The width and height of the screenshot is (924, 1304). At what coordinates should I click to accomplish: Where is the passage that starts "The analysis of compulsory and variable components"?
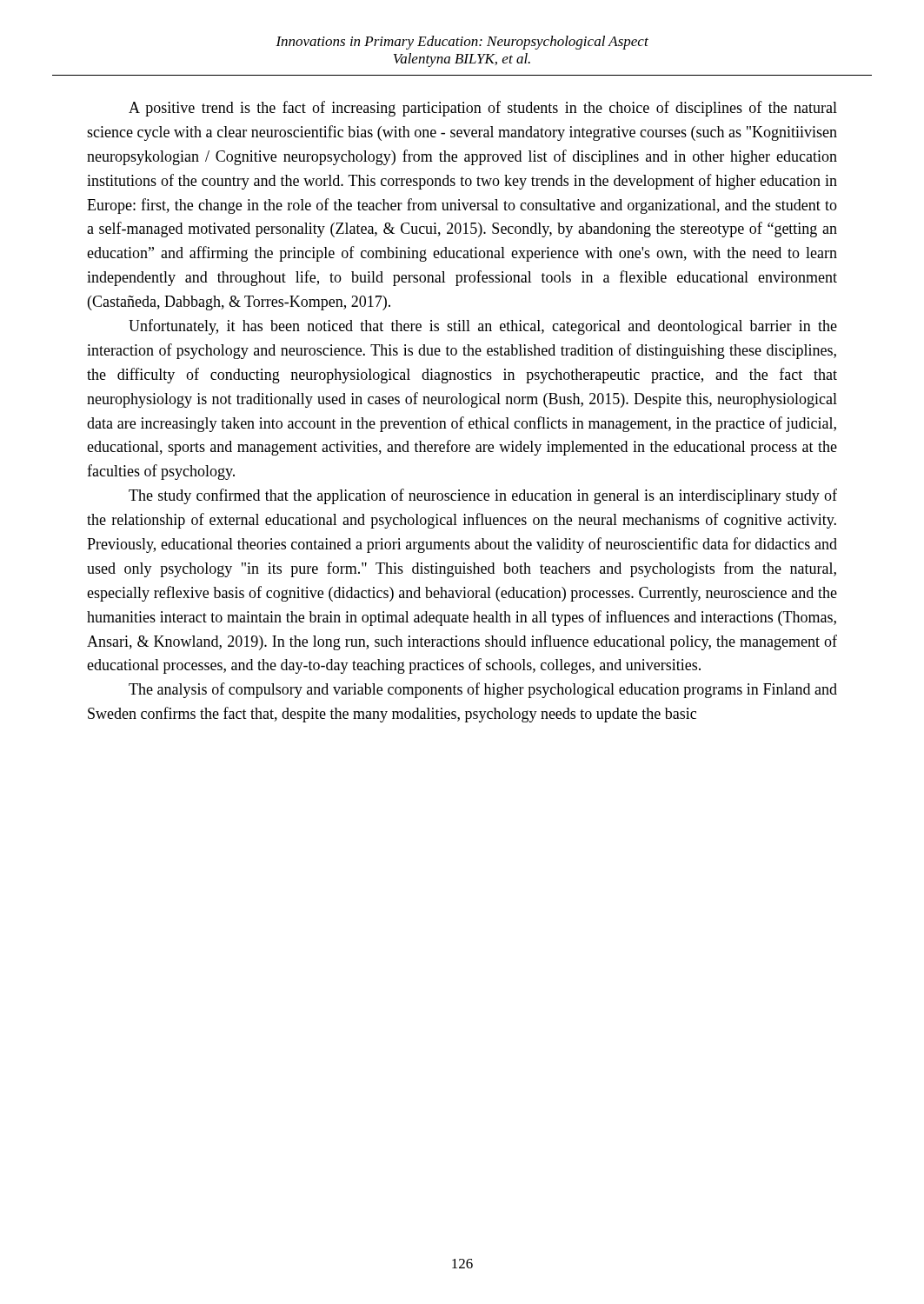click(462, 703)
